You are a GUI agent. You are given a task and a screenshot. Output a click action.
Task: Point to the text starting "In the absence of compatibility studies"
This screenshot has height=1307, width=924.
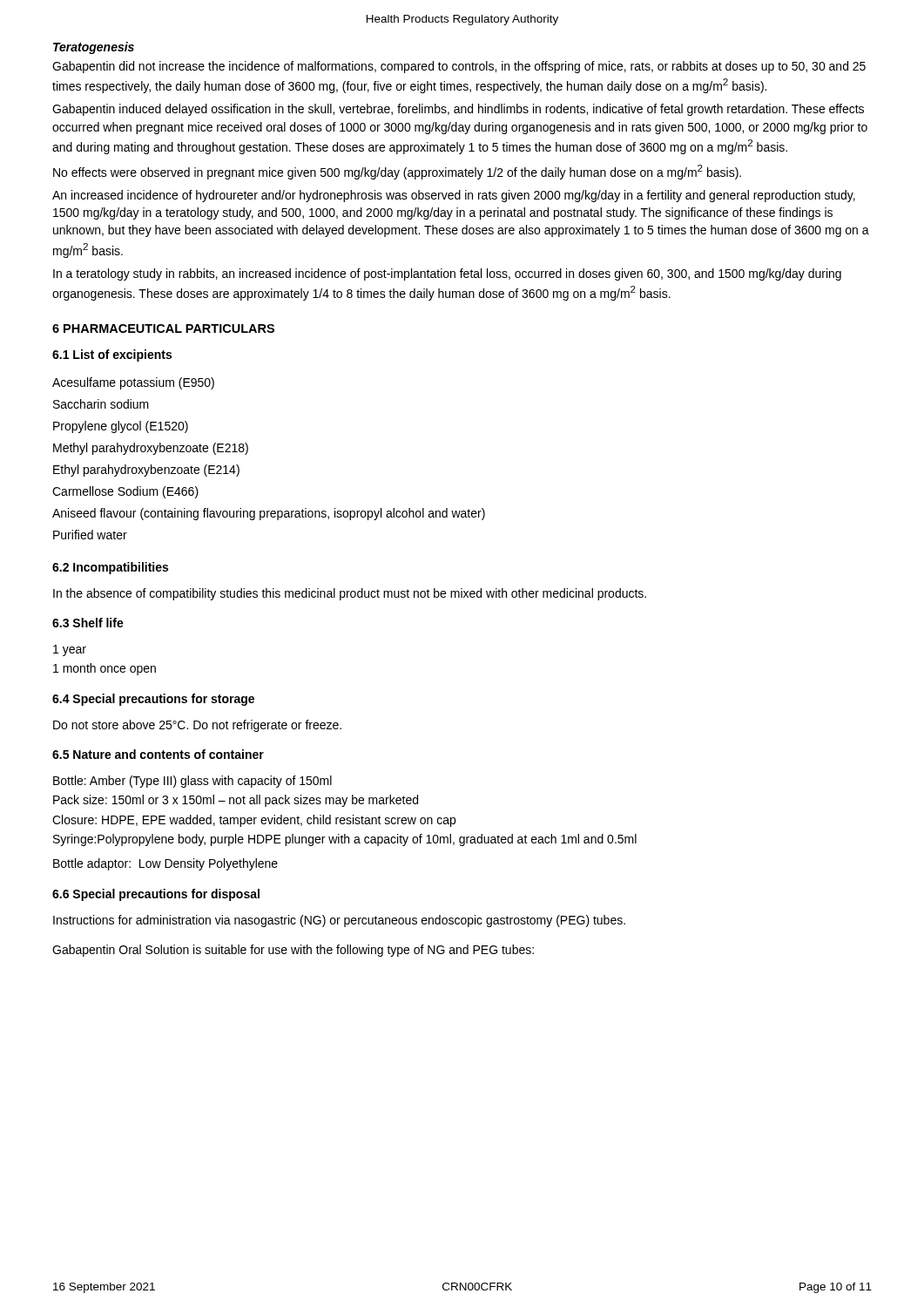point(462,593)
